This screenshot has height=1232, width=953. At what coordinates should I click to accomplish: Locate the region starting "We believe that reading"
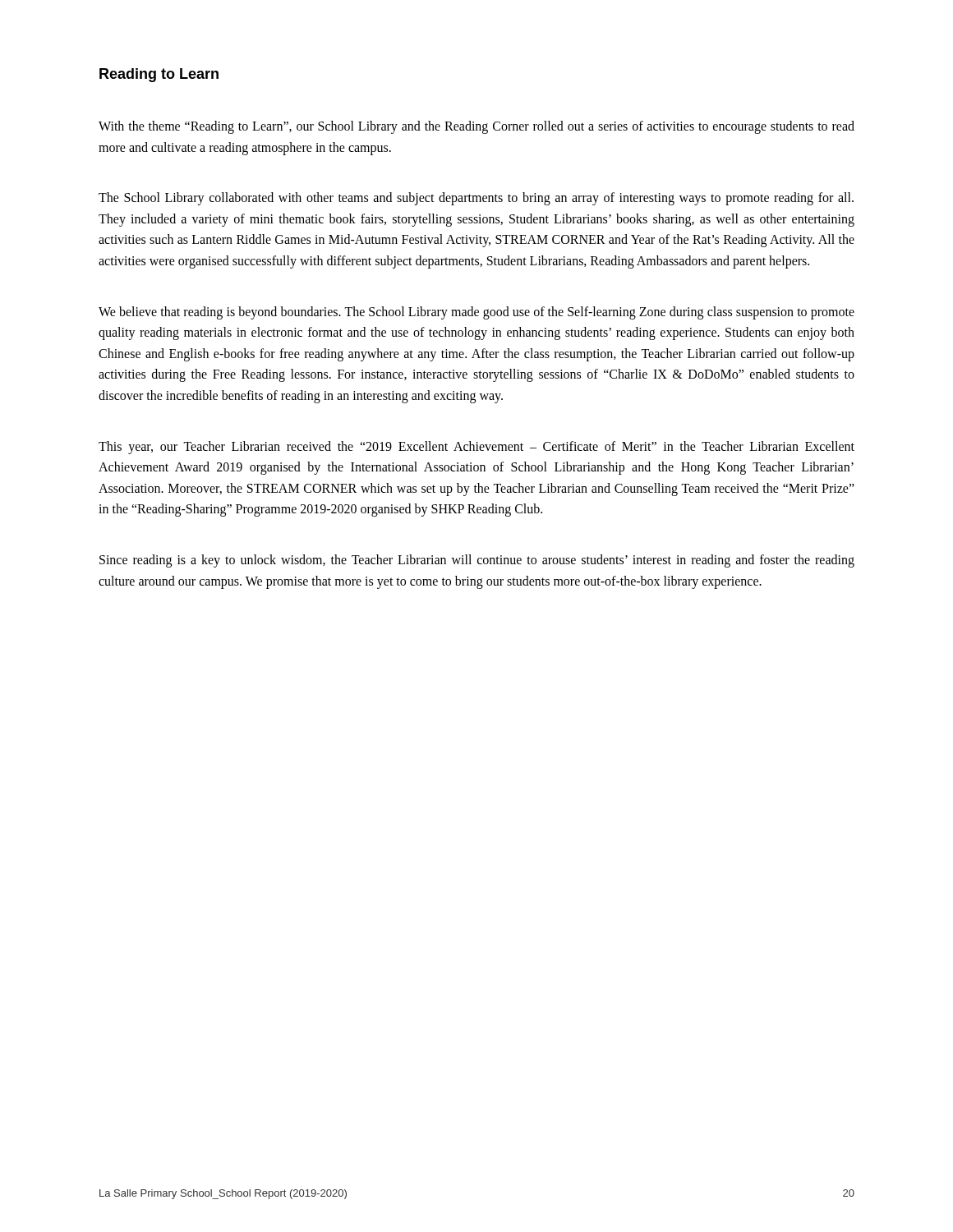pyautogui.click(x=476, y=353)
